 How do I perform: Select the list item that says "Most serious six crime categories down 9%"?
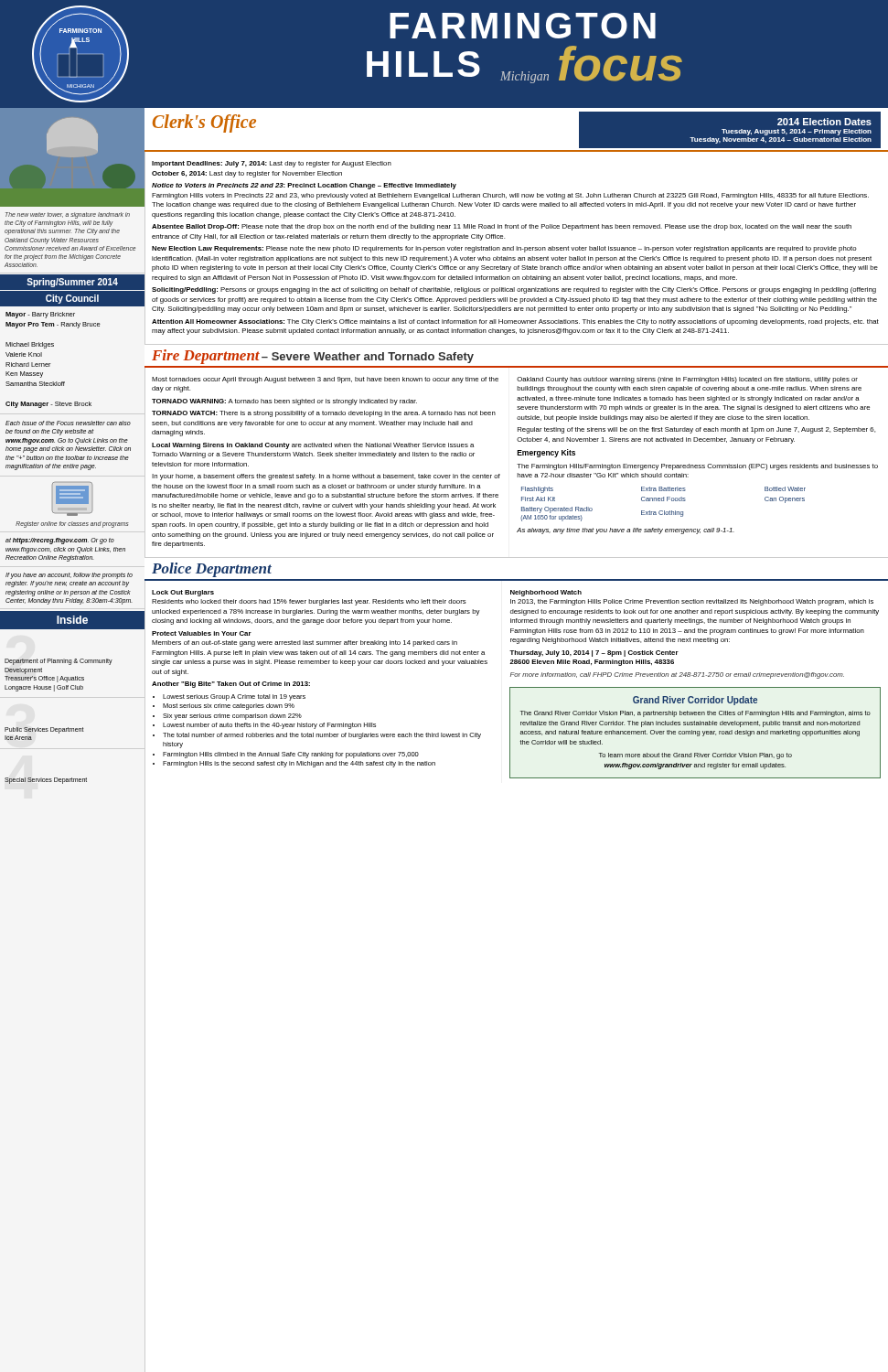(x=229, y=706)
